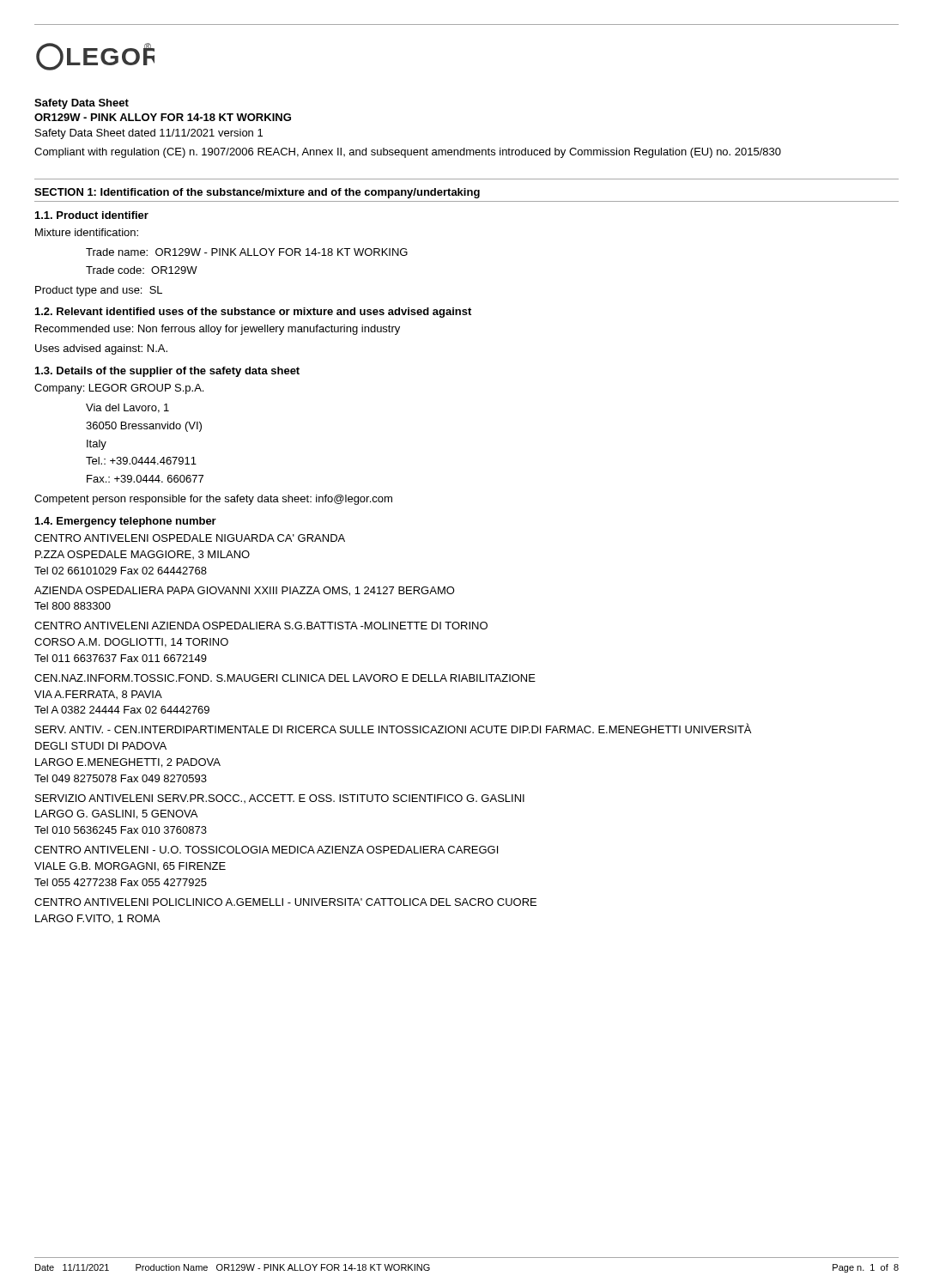Select the text block starting "Safety Data Sheet dated 11/11/2021 version"
Image resolution: width=933 pixels, height=1288 pixels.
(x=149, y=133)
